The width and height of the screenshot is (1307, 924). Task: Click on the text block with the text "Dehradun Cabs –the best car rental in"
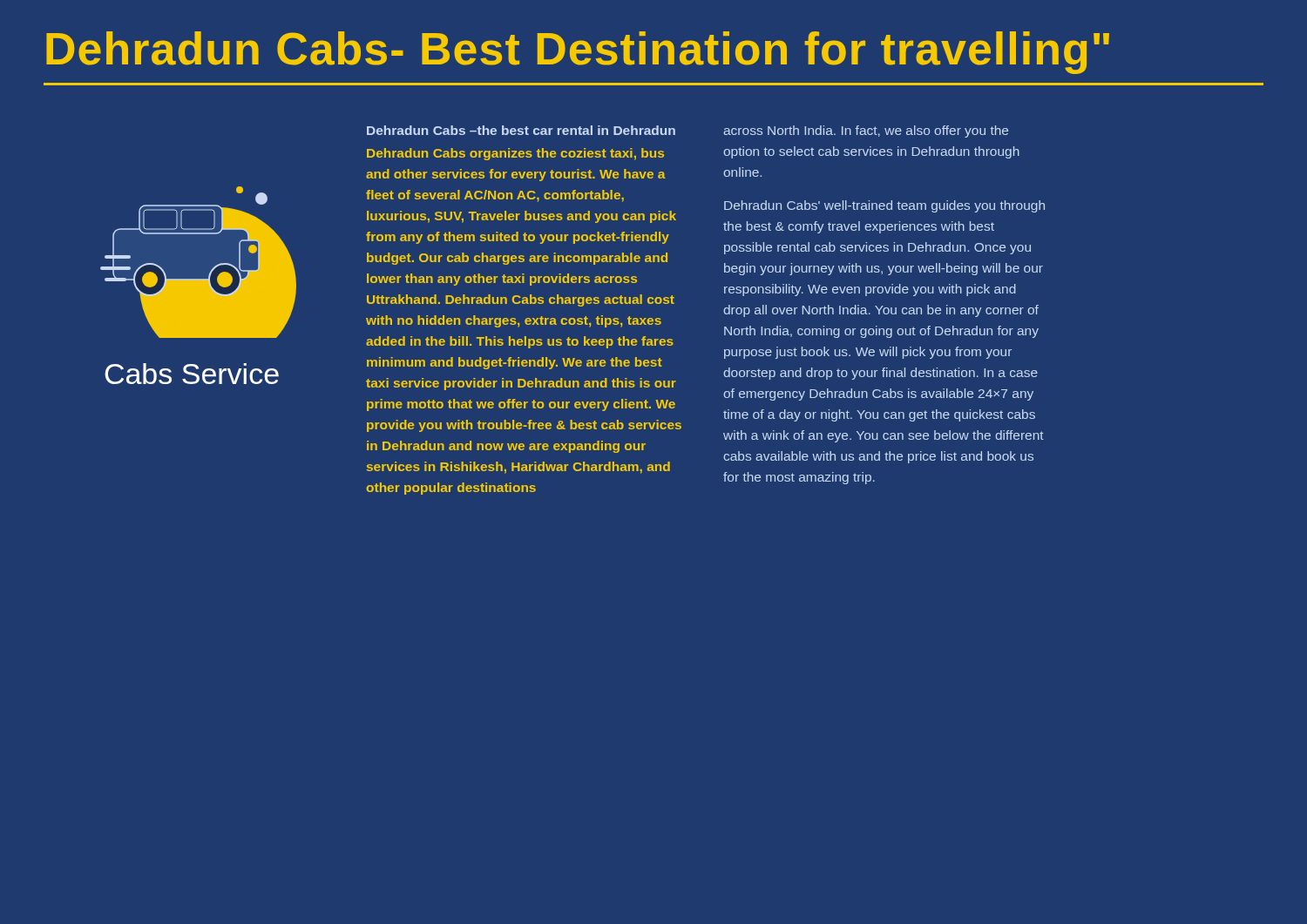(x=527, y=309)
